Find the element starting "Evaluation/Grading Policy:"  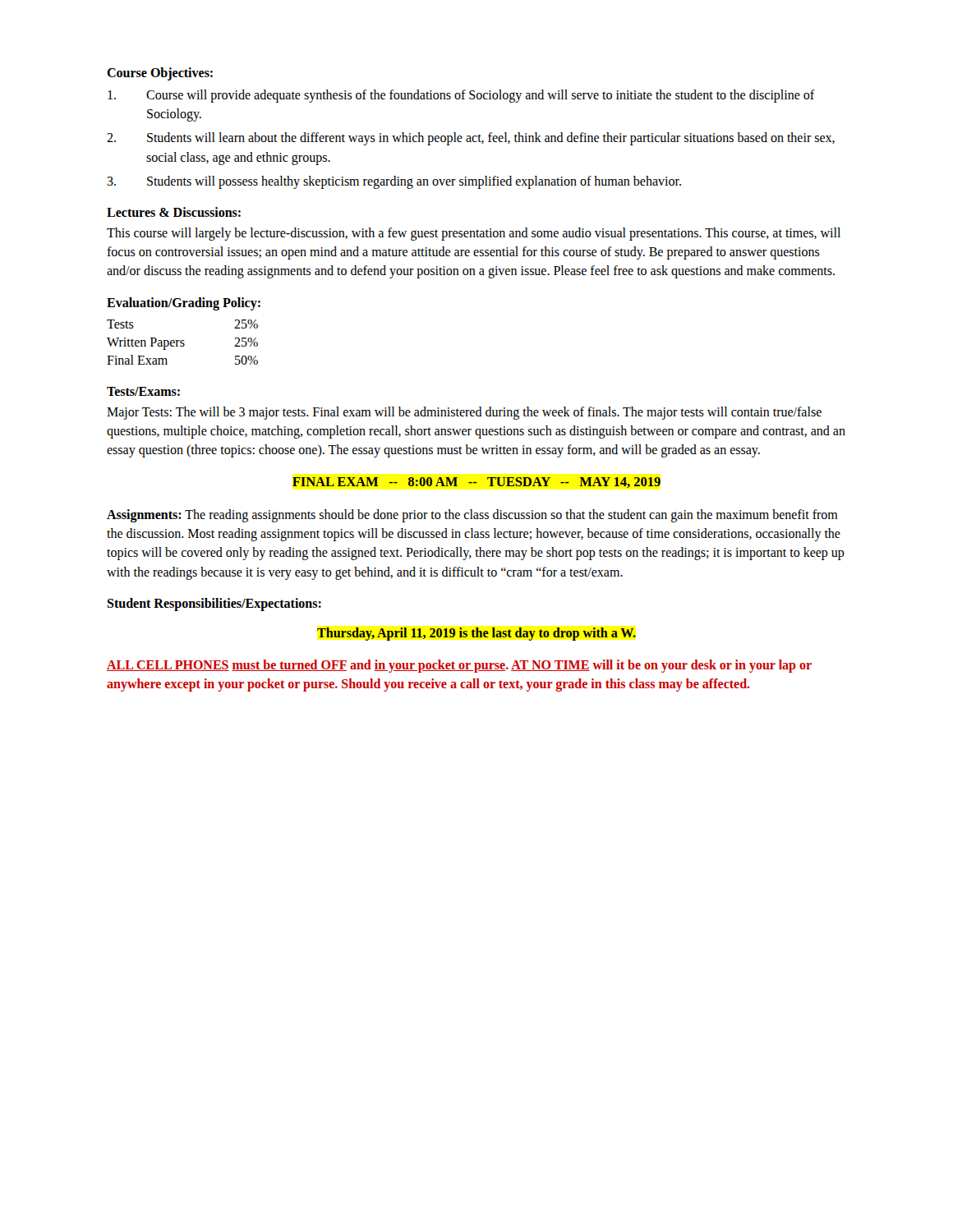184,302
